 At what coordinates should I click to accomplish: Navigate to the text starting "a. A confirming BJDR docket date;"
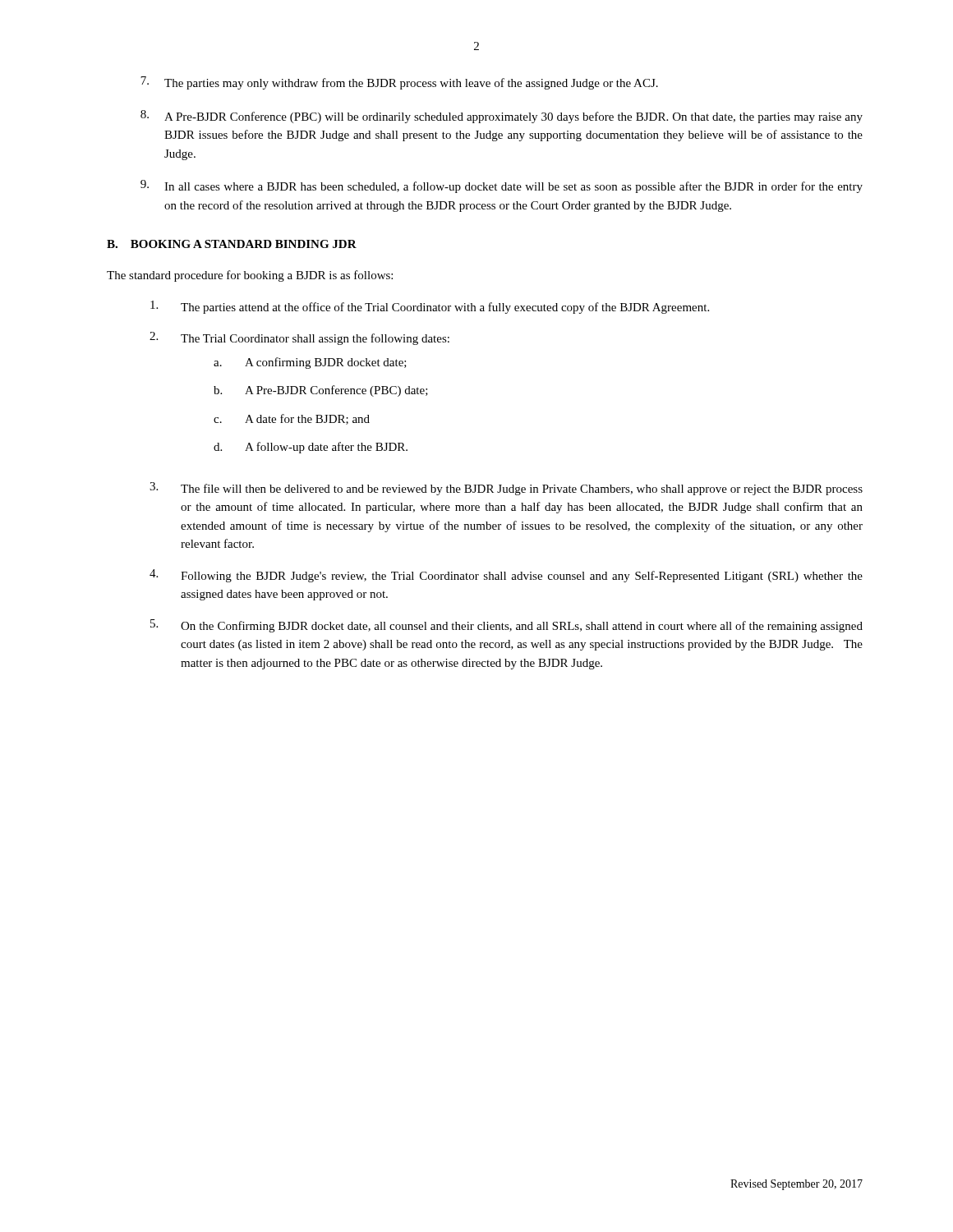tap(310, 363)
